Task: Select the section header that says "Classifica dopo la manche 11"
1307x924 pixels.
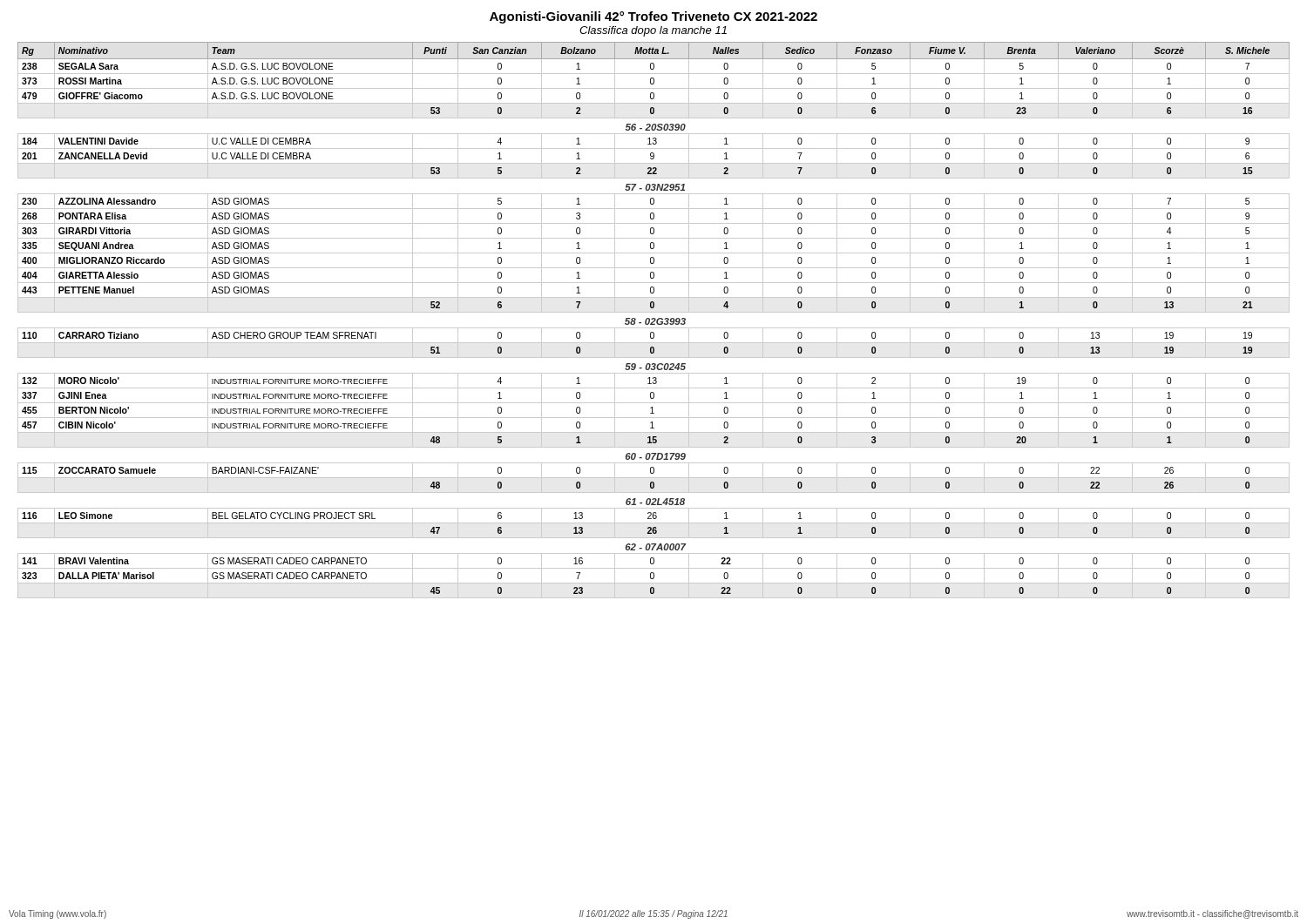Action: pyautogui.click(x=654, y=30)
